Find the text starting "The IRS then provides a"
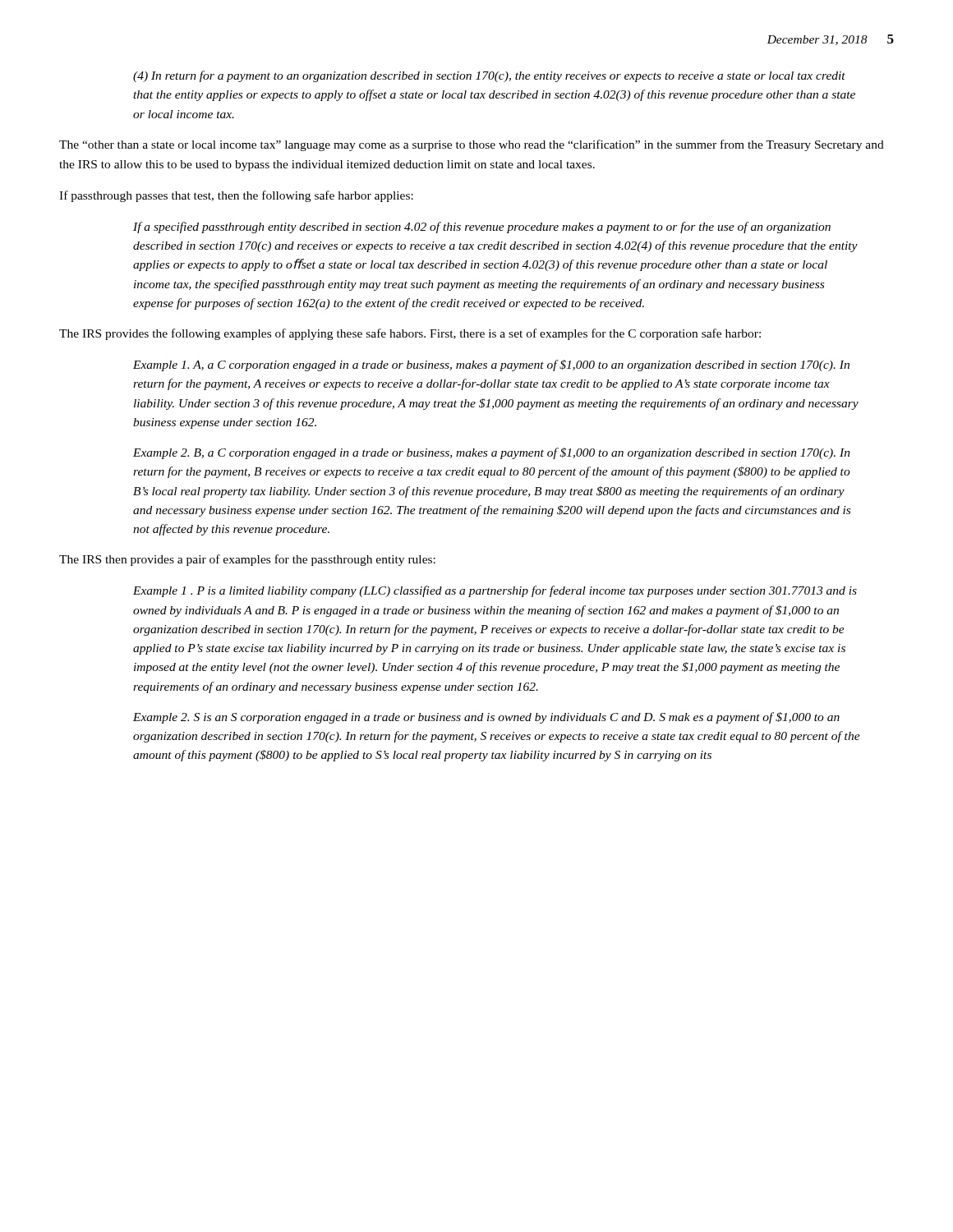953x1232 pixels. pyautogui.click(x=248, y=559)
